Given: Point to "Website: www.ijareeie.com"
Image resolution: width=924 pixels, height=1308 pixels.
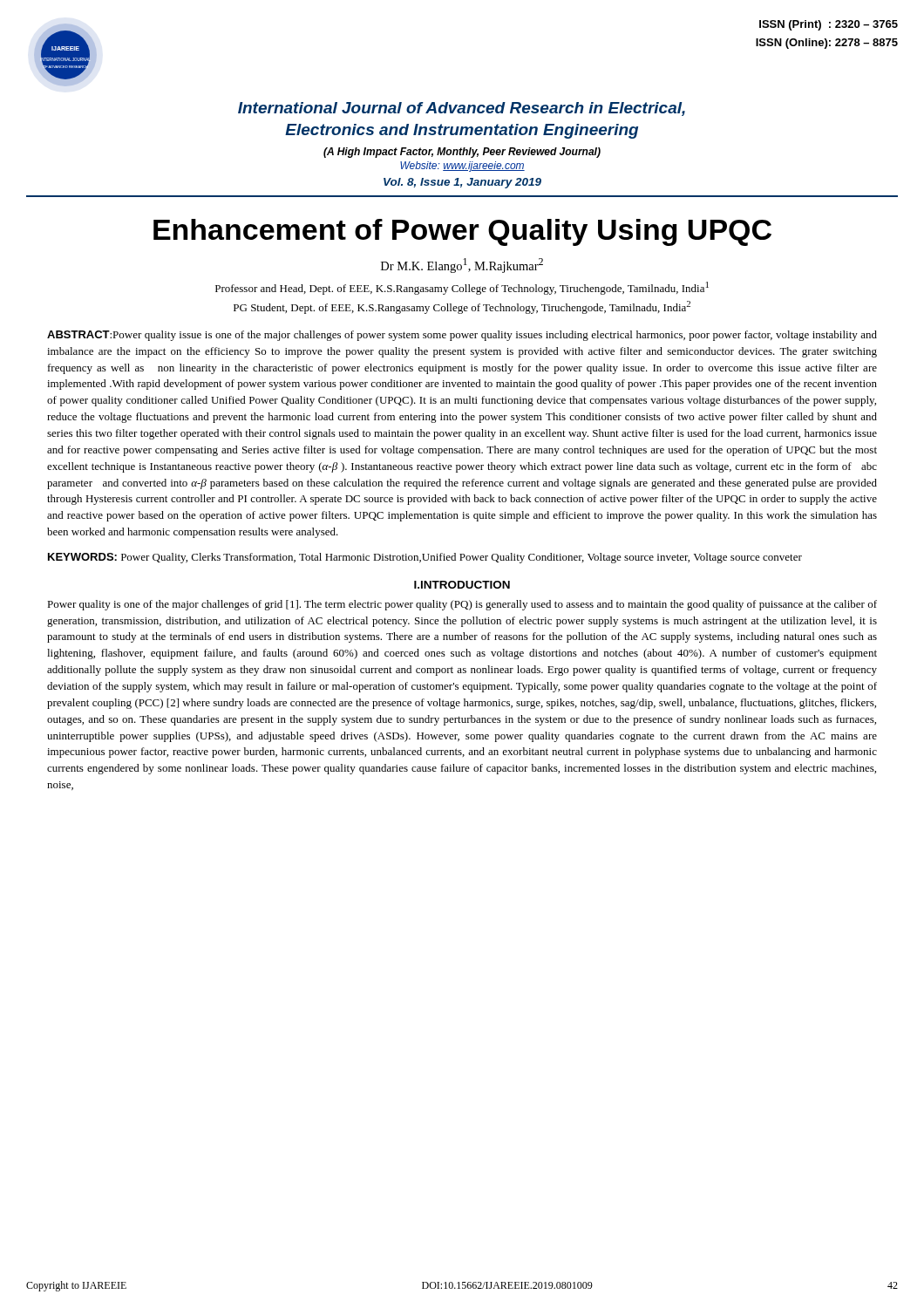Looking at the screenshot, I should coord(462,166).
